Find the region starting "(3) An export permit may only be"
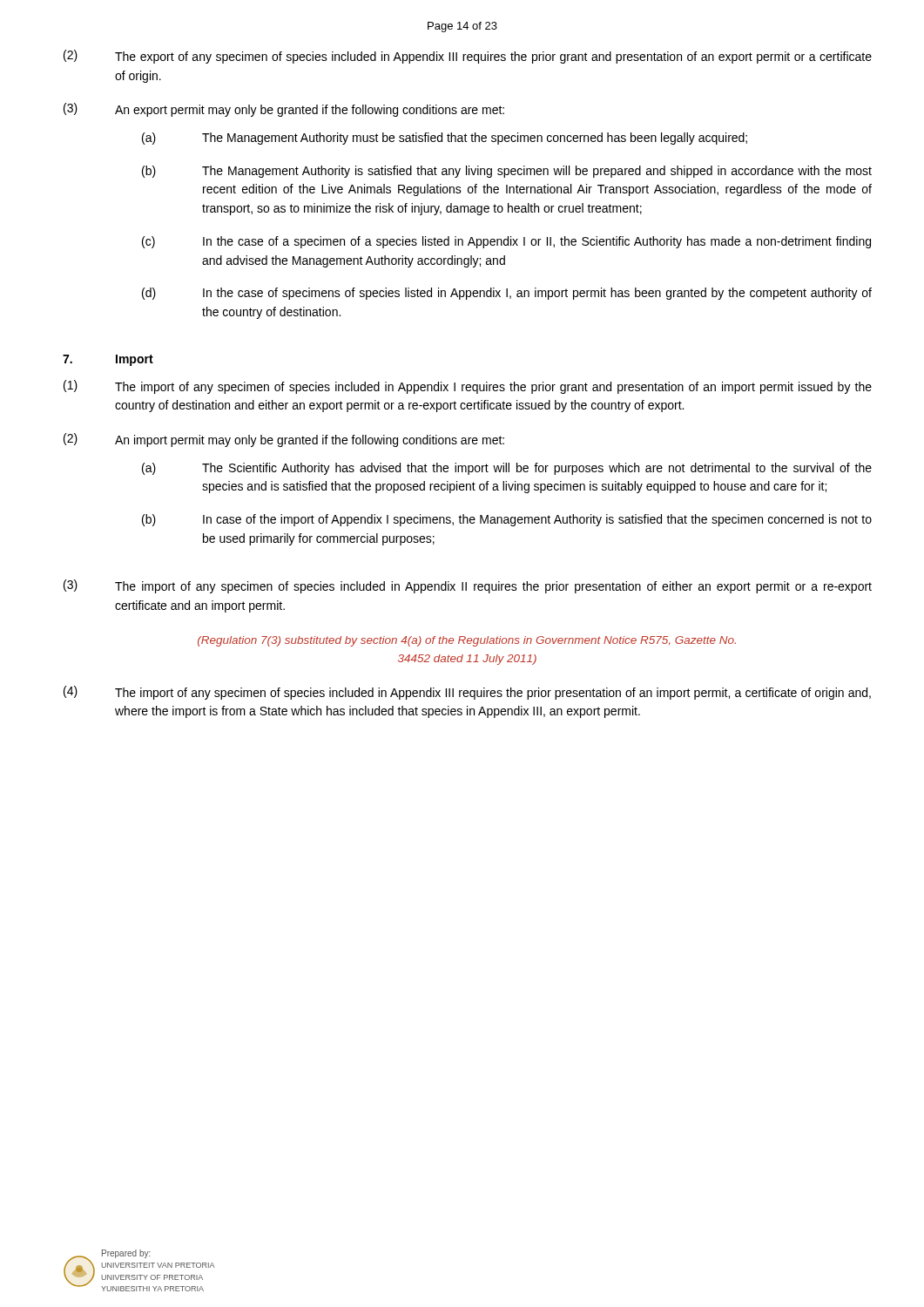The height and width of the screenshot is (1307, 924). click(467, 219)
